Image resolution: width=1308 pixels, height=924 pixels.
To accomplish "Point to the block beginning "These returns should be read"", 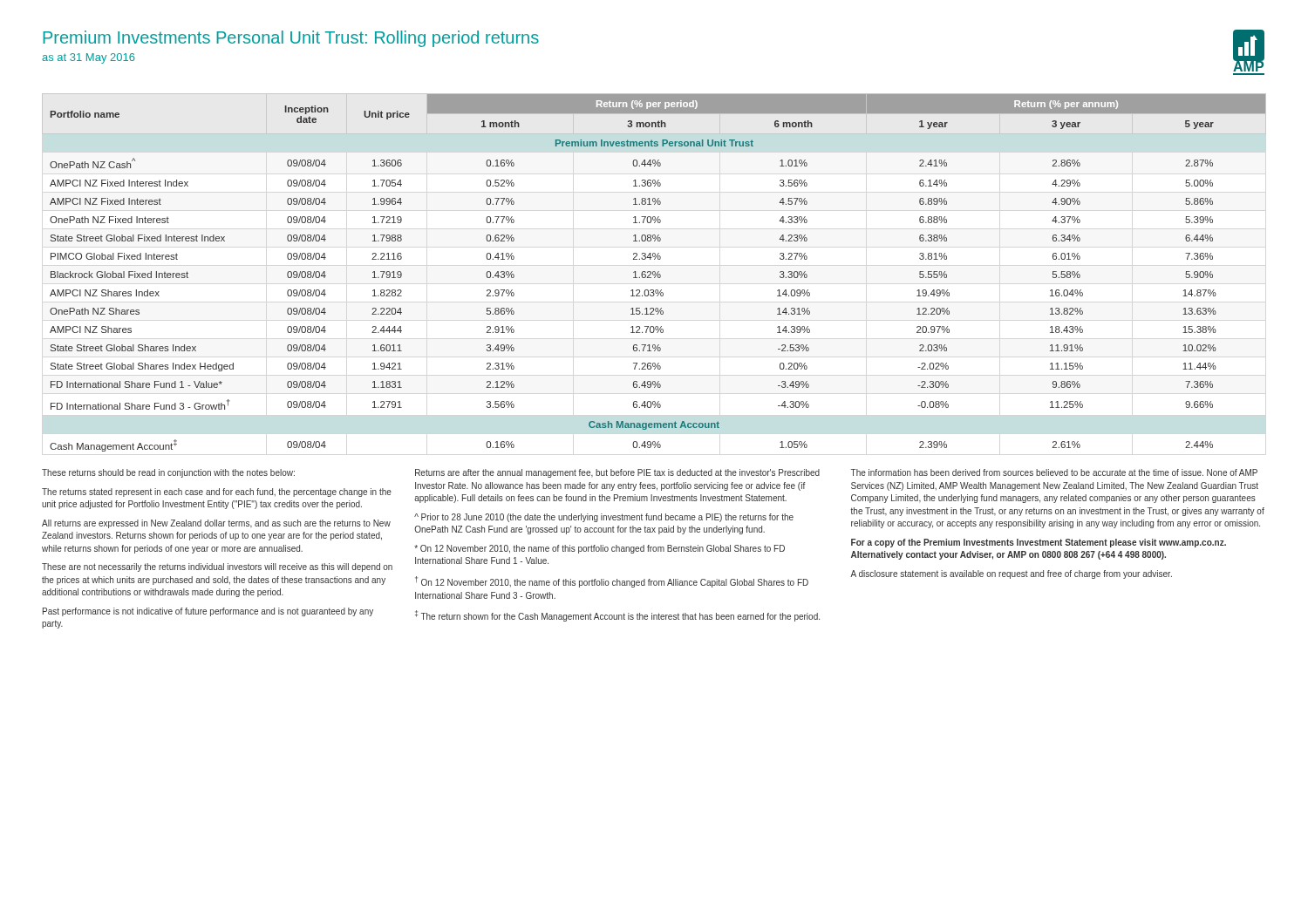I will [218, 549].
